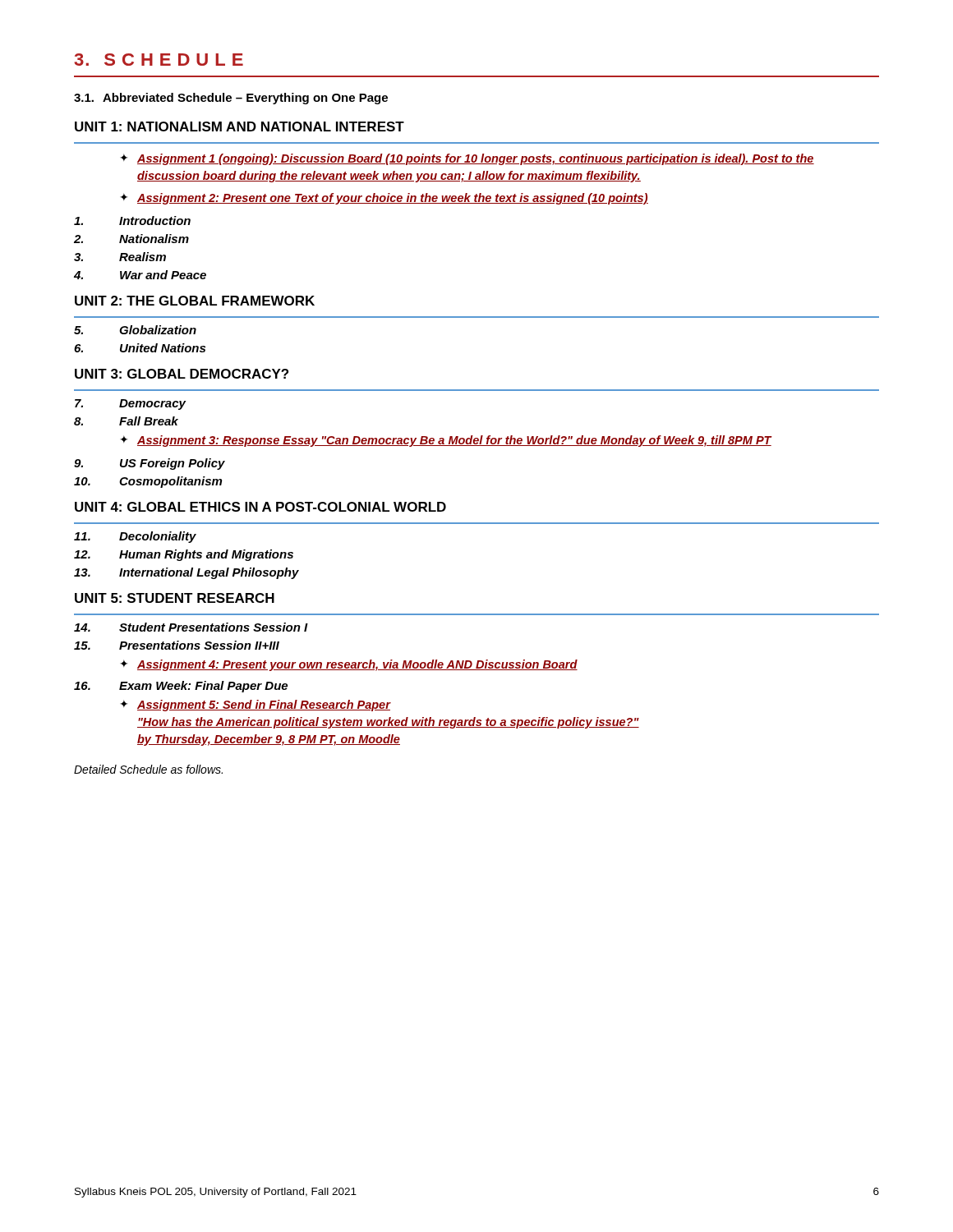The image size is (953, 1232).
Task: Select the text block starting "15.Presentations Session II+III"
Action: (176, 645)
